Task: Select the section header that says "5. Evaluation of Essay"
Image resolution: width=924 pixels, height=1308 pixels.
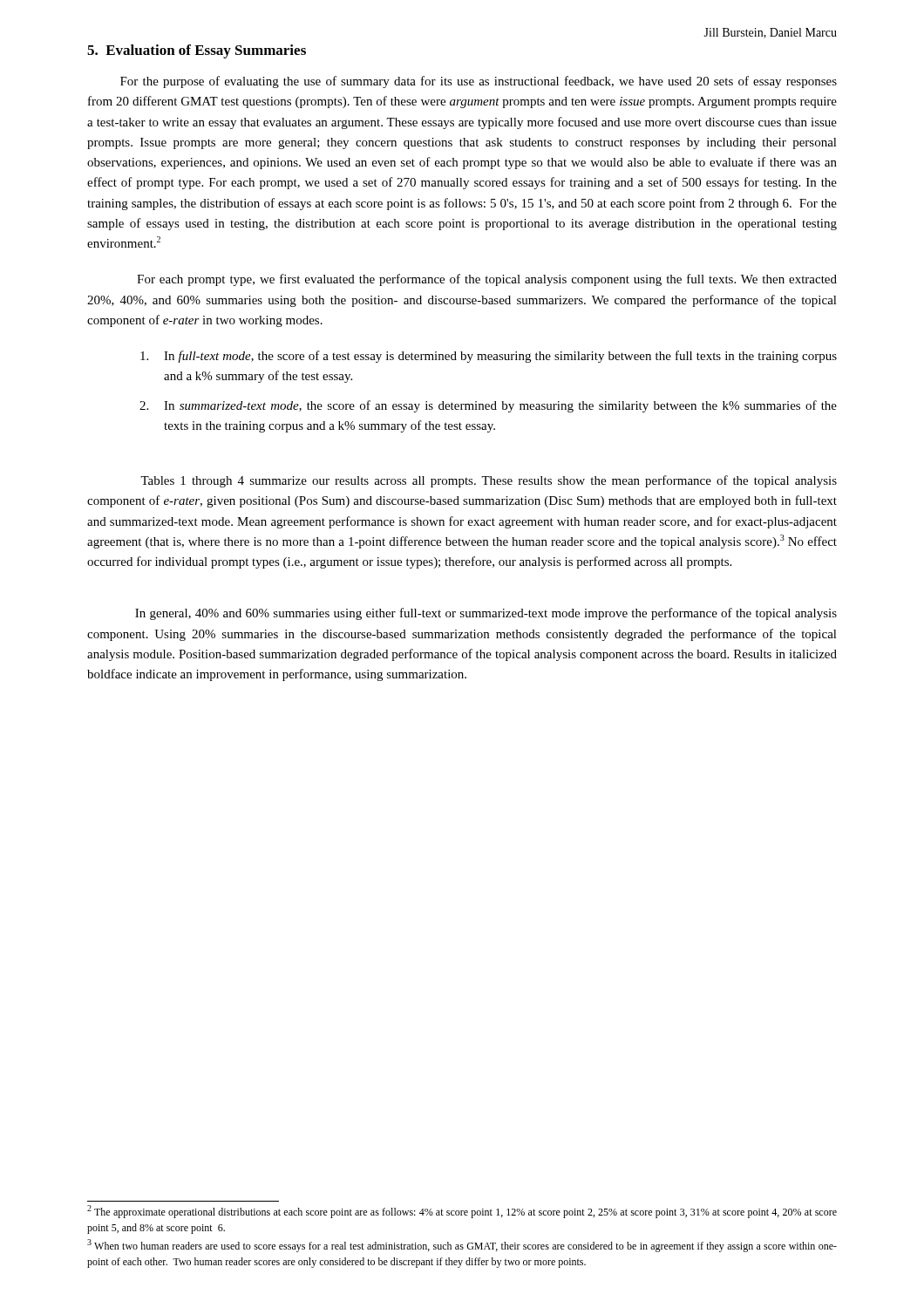Action: (197, 51)
